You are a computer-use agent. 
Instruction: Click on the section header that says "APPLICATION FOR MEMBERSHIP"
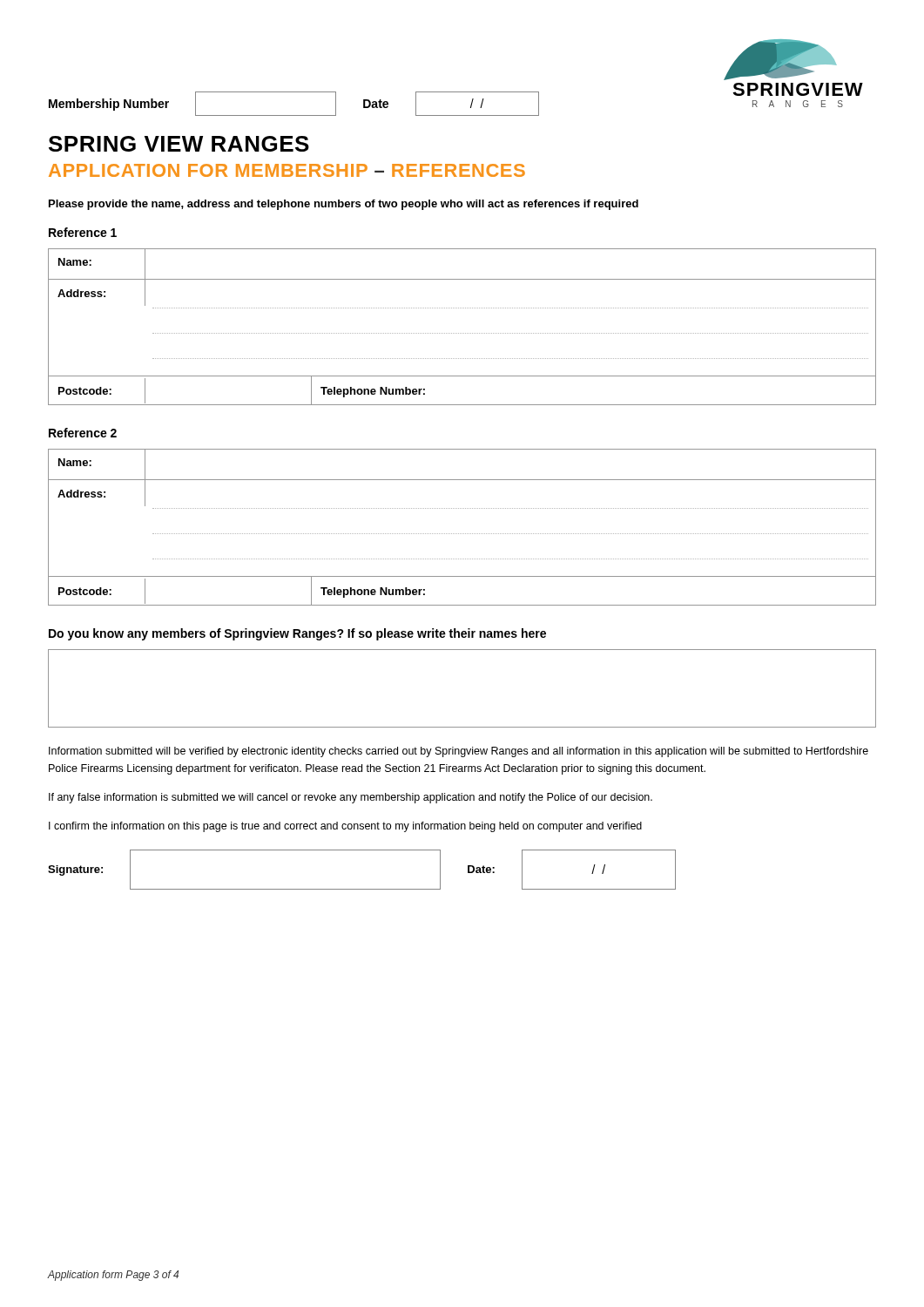[462, 170]
